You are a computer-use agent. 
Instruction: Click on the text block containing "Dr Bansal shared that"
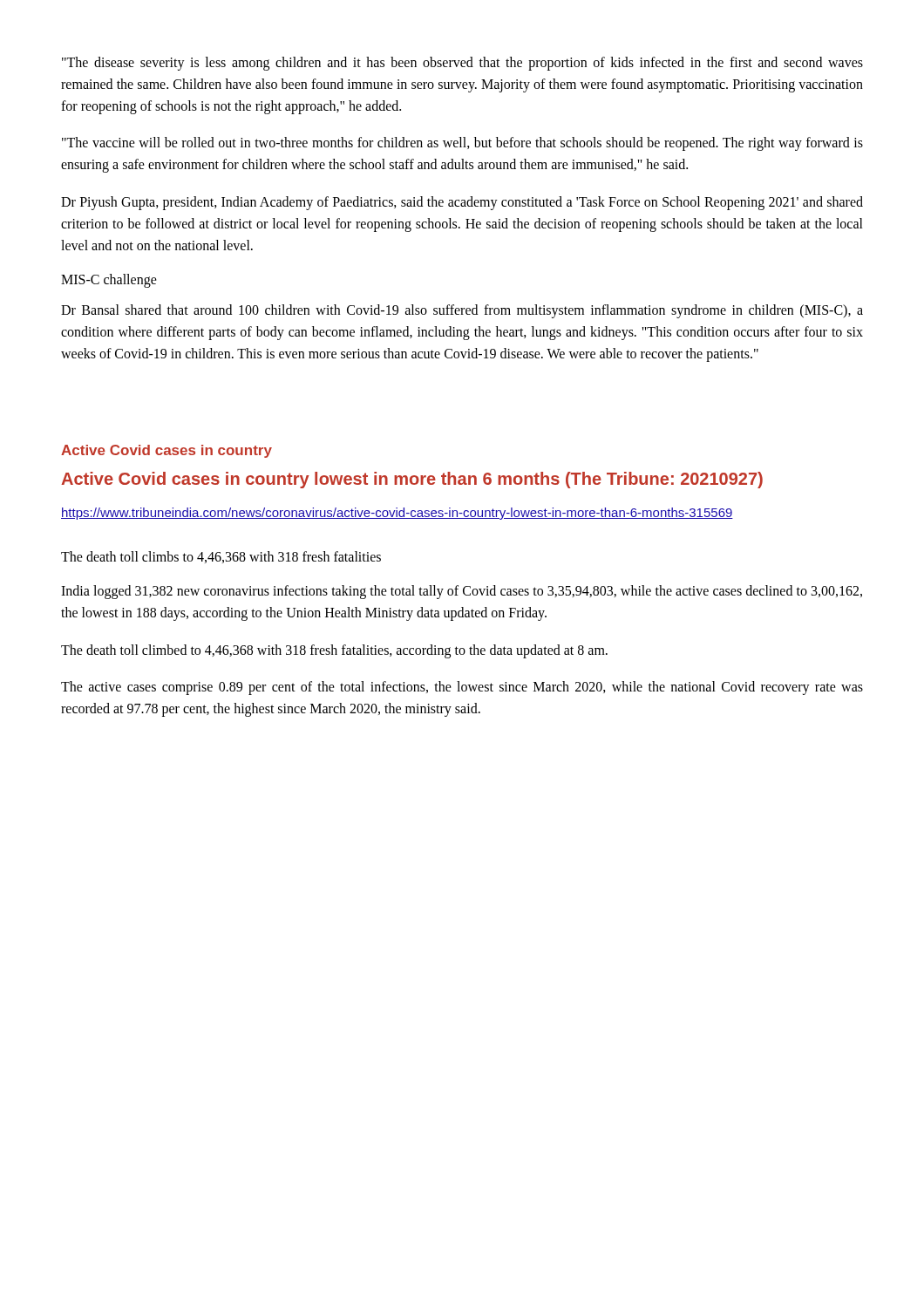click(x=462, y=332)
